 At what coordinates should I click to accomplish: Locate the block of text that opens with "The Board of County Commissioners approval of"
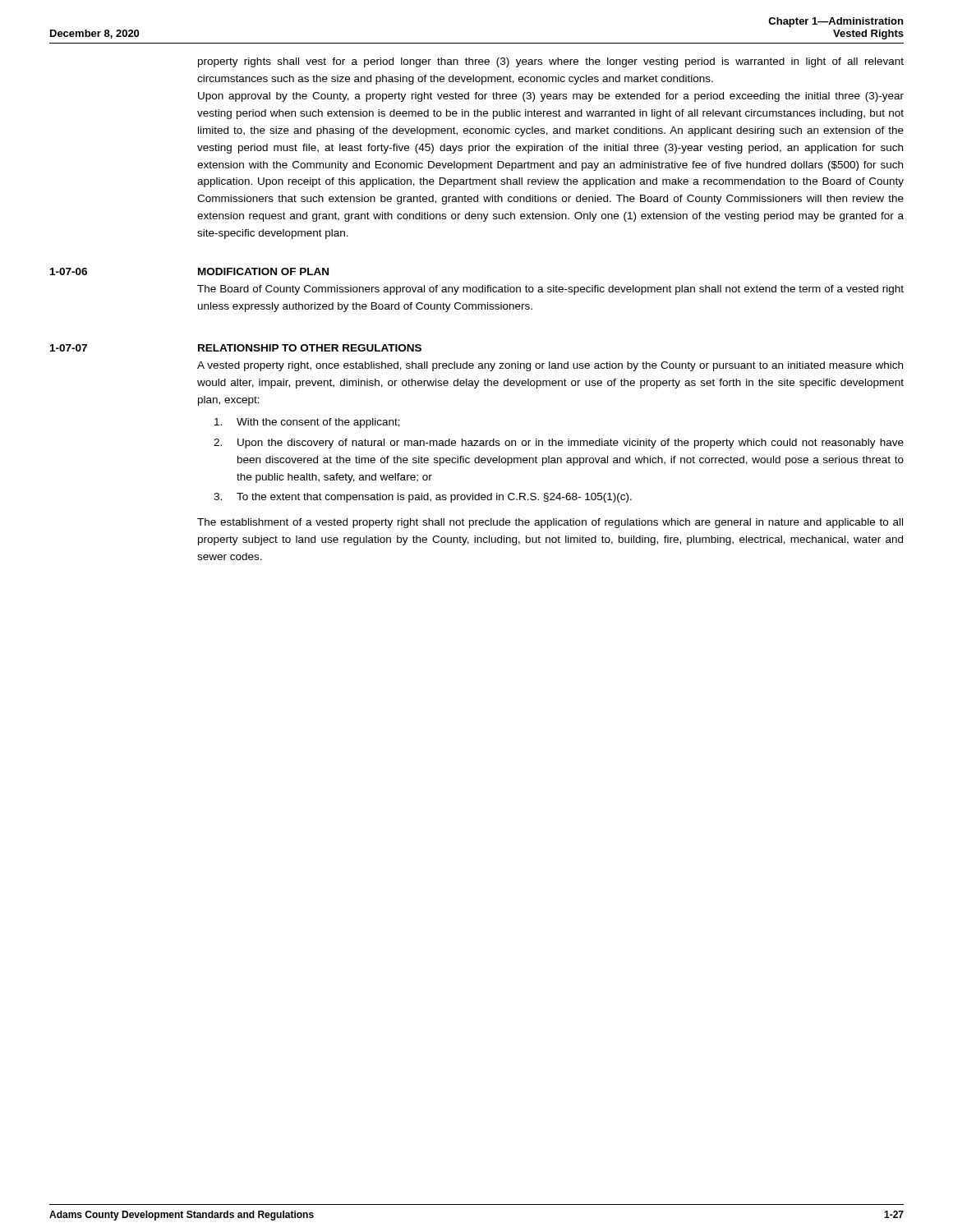click(550, 297)
